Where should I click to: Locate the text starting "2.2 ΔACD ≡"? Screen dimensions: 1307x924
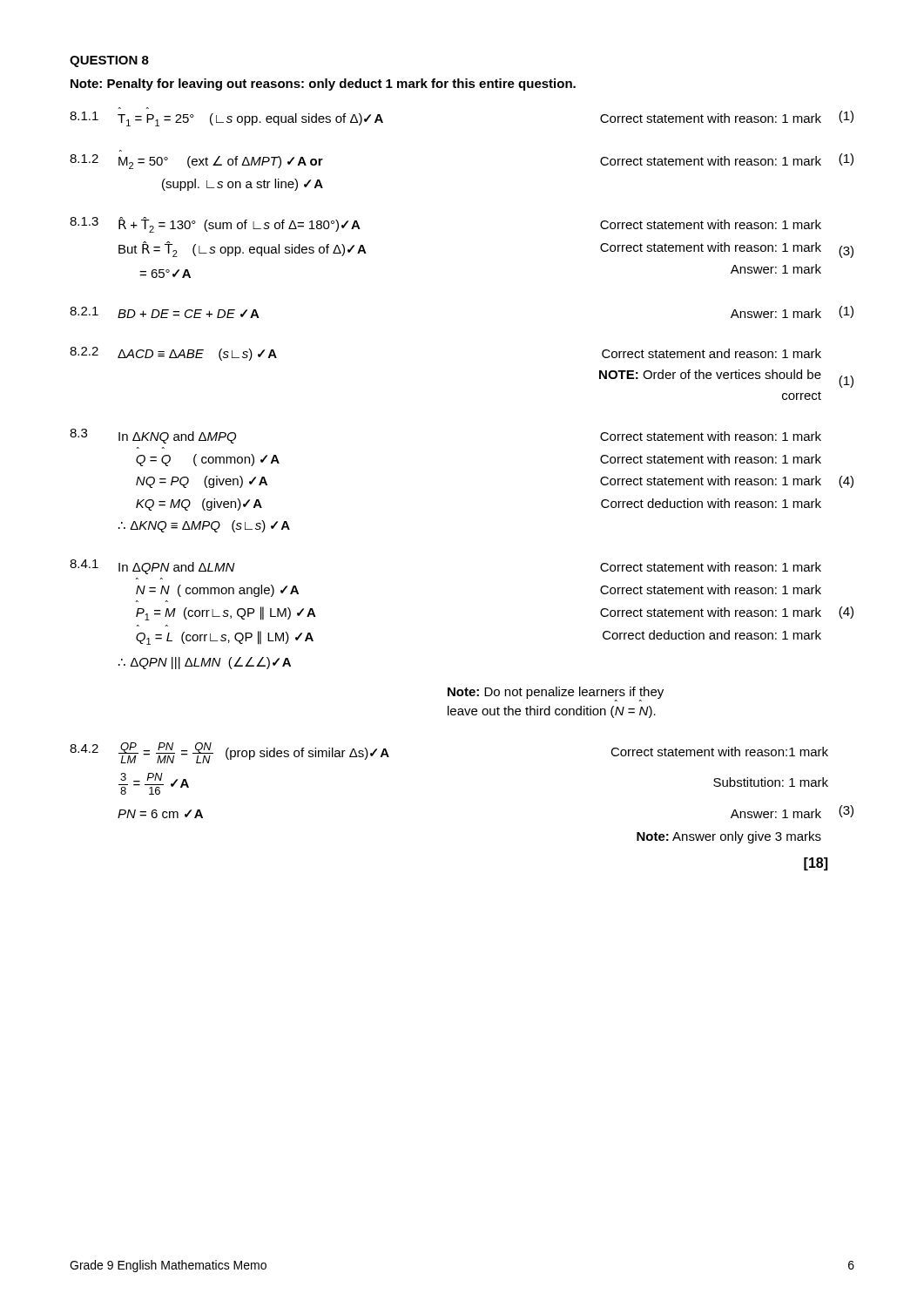(83, 353)
